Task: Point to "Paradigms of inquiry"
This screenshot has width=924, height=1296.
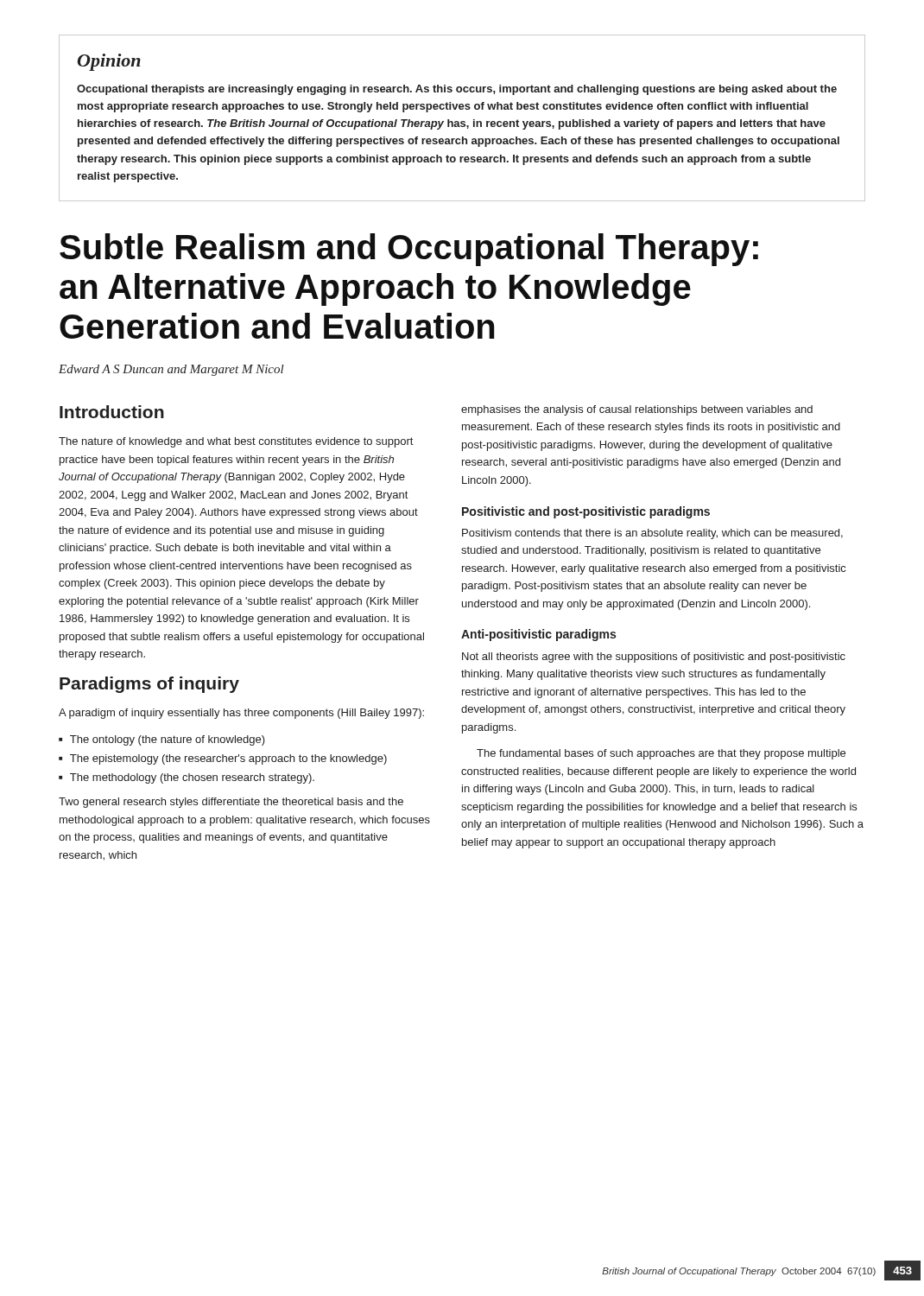Action: [x=149, y=683]
